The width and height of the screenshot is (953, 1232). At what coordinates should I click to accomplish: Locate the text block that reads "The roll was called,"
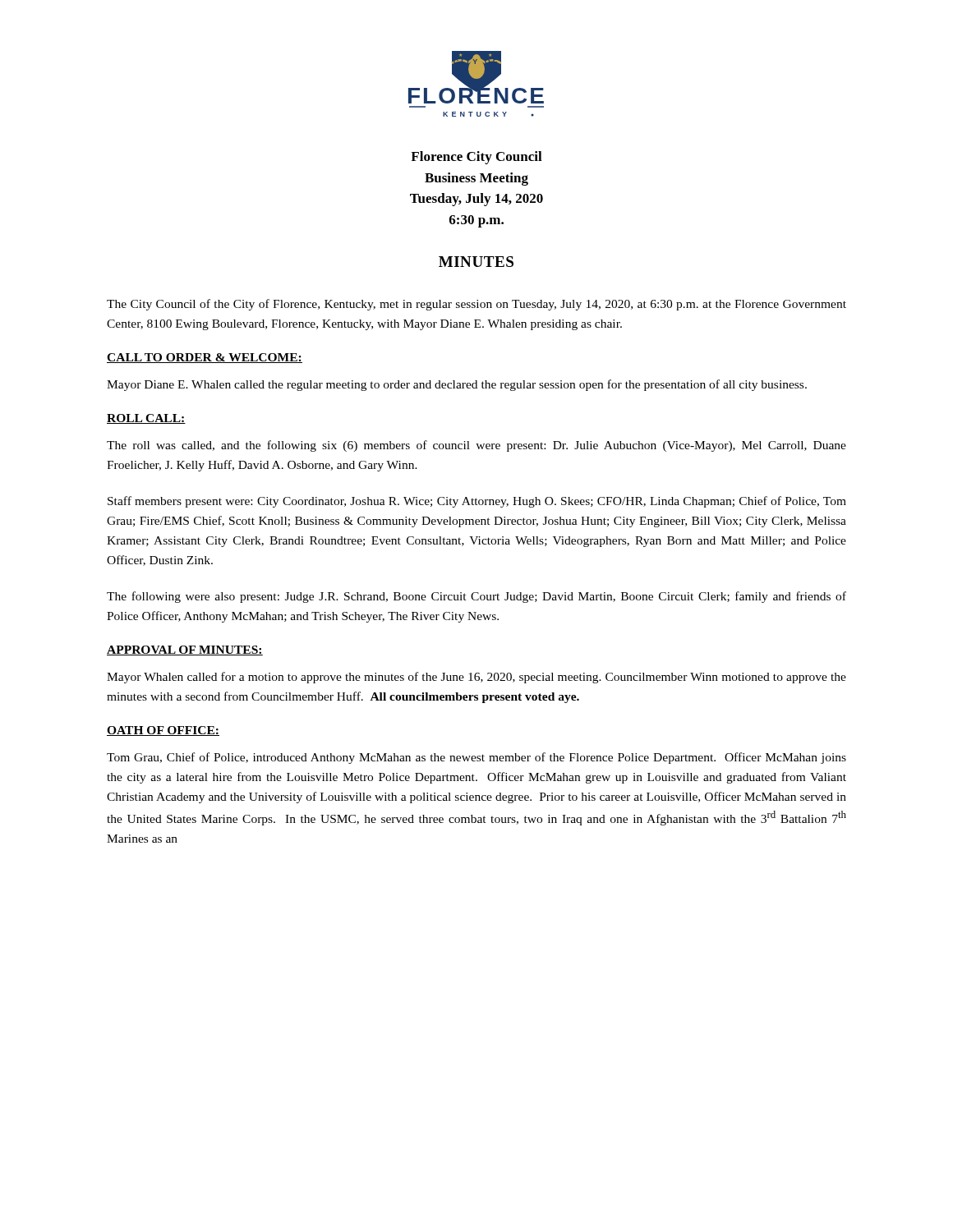pyautogui.click(x=476, y=455)
